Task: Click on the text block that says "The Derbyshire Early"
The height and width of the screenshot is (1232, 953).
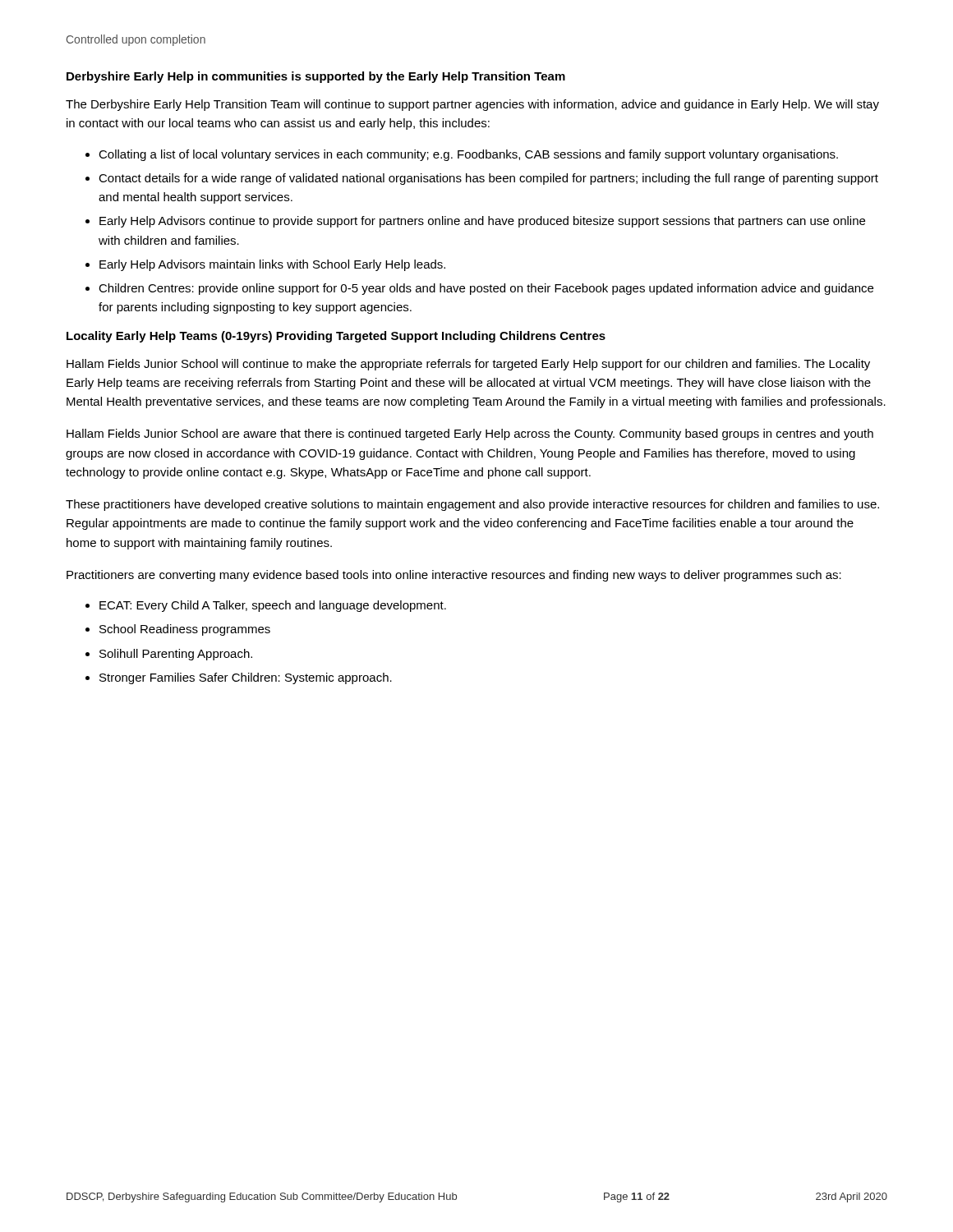Action: pyautogui.click(x=472, y=113)
